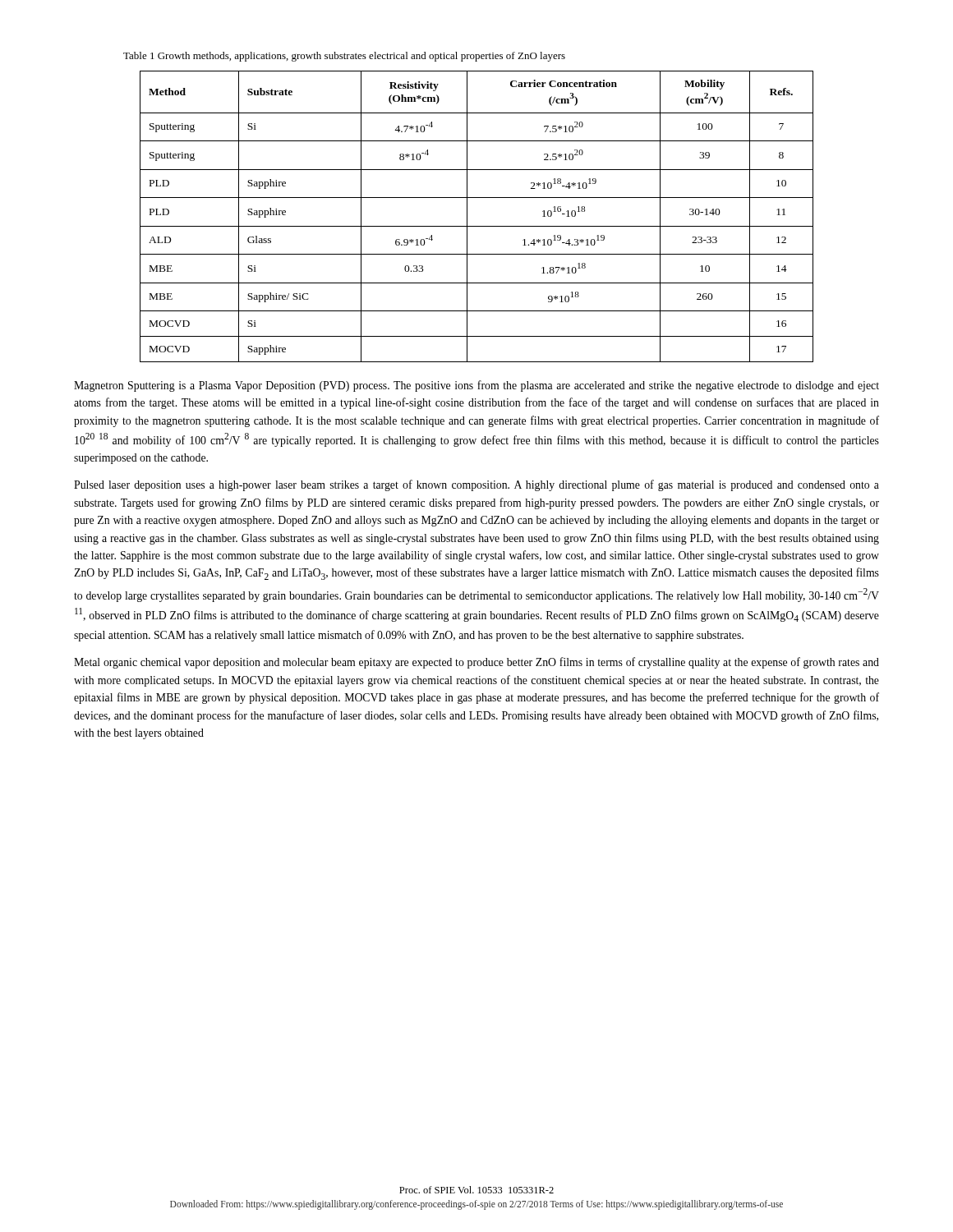Image resolution: width=953 pixels, height=1232 pixels.
Task: Navigate to the text block starting "Magnetron Sputtering is a Plasma Vapor"
Action: [476, 422]
